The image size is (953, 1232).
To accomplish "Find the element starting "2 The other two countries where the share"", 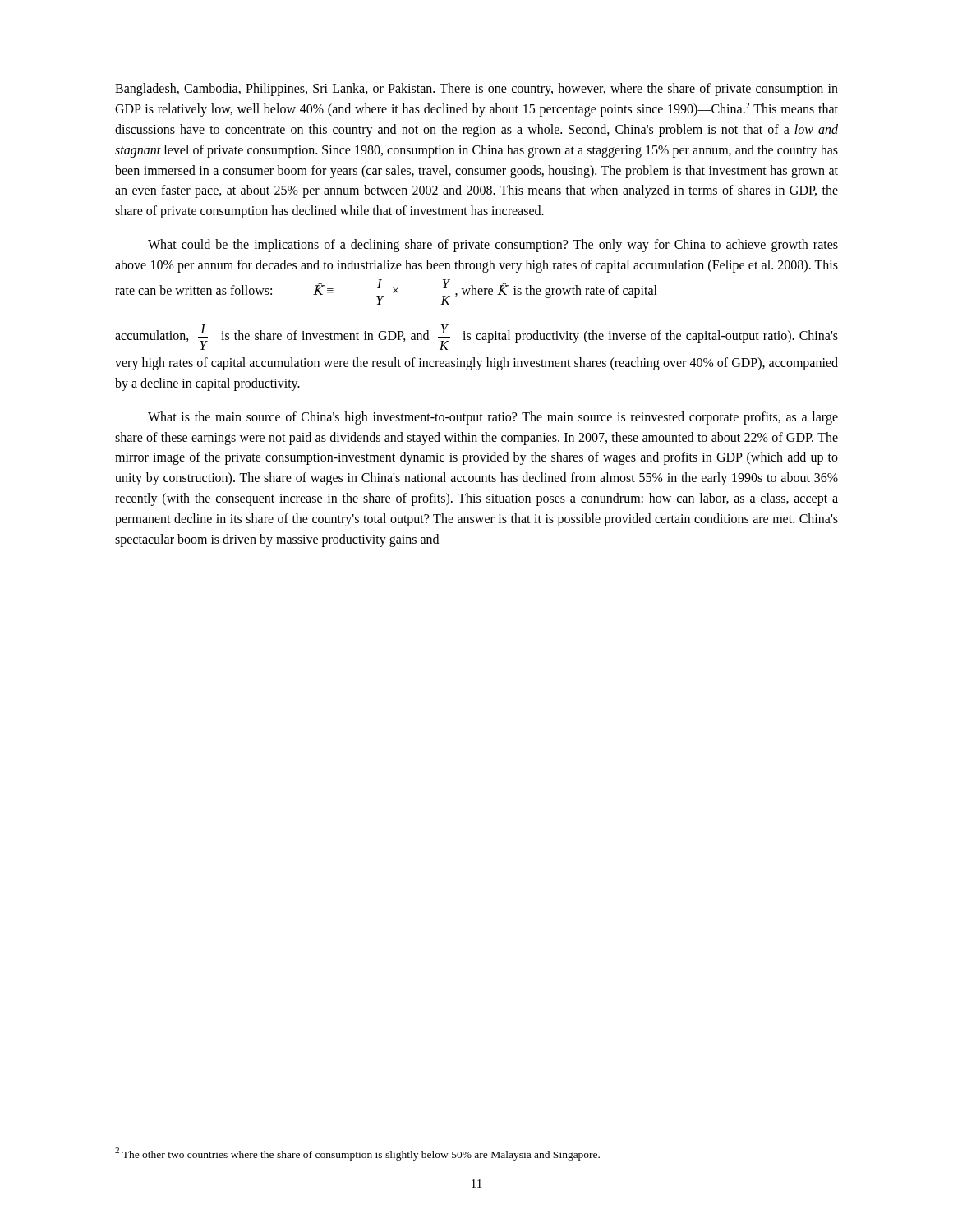I will coord(476,1153).
